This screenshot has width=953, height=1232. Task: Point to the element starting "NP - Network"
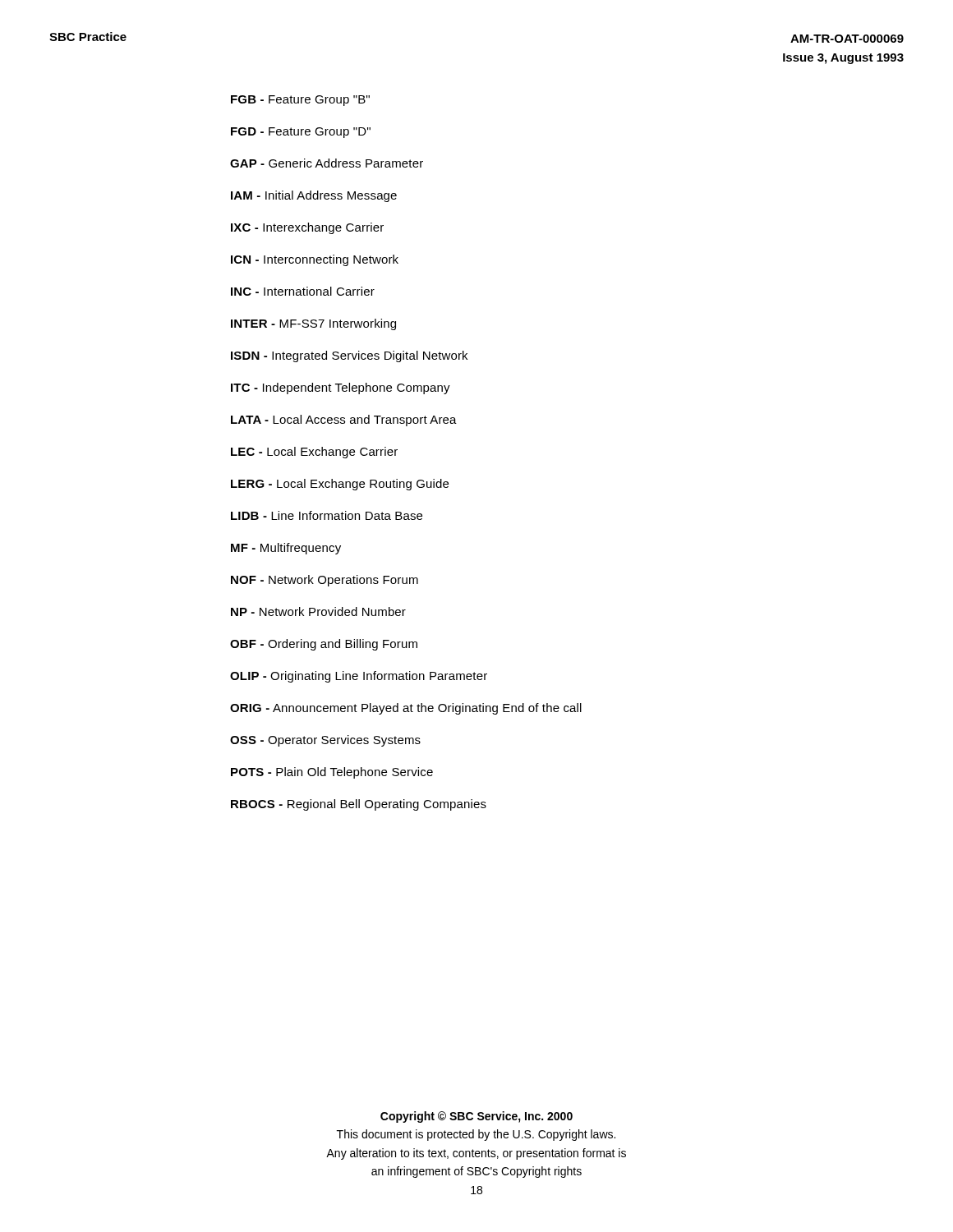[x=318, y=612]
